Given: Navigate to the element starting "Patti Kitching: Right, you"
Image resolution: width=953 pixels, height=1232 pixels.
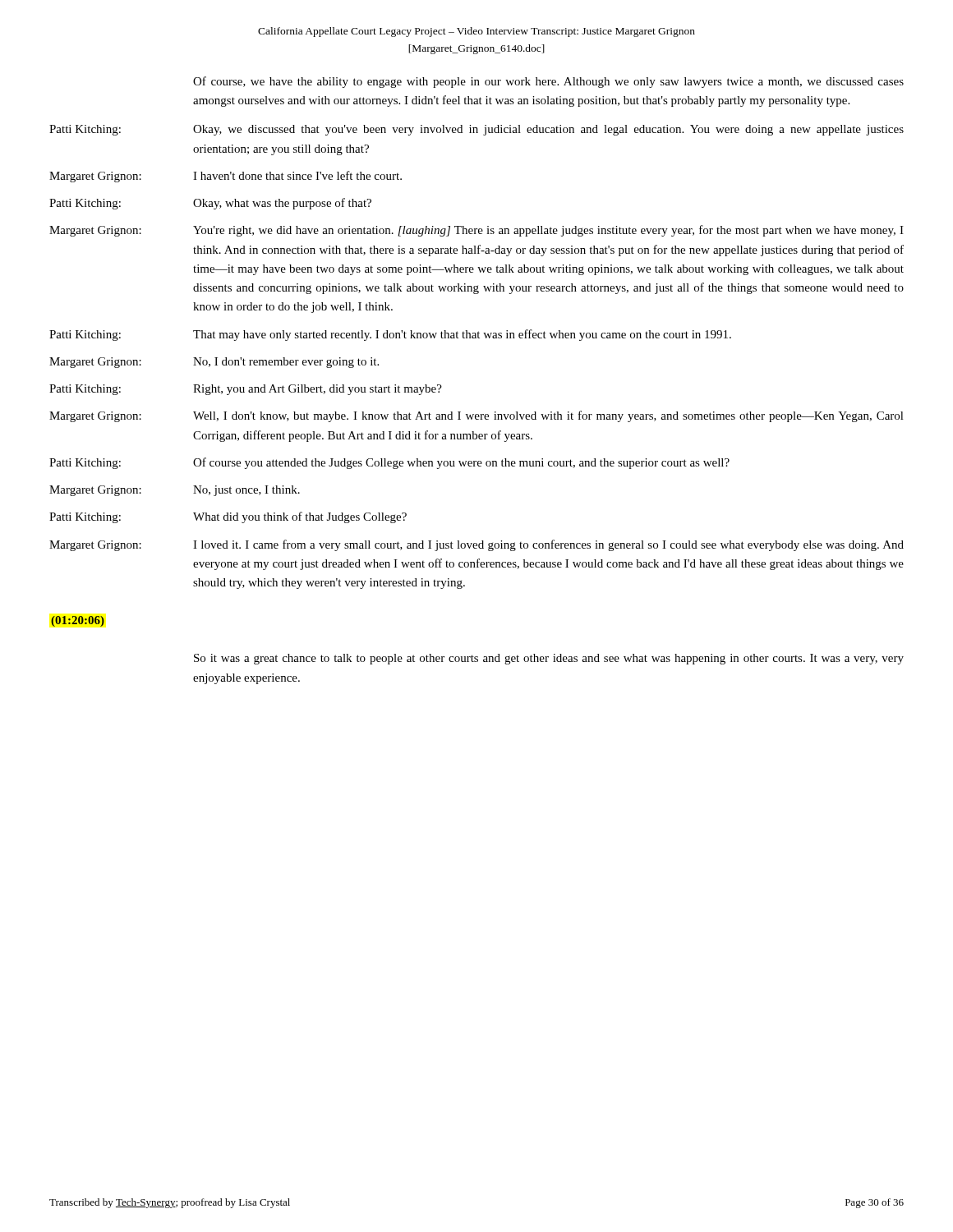Looking at the screenshot, I should click(246, 390).
